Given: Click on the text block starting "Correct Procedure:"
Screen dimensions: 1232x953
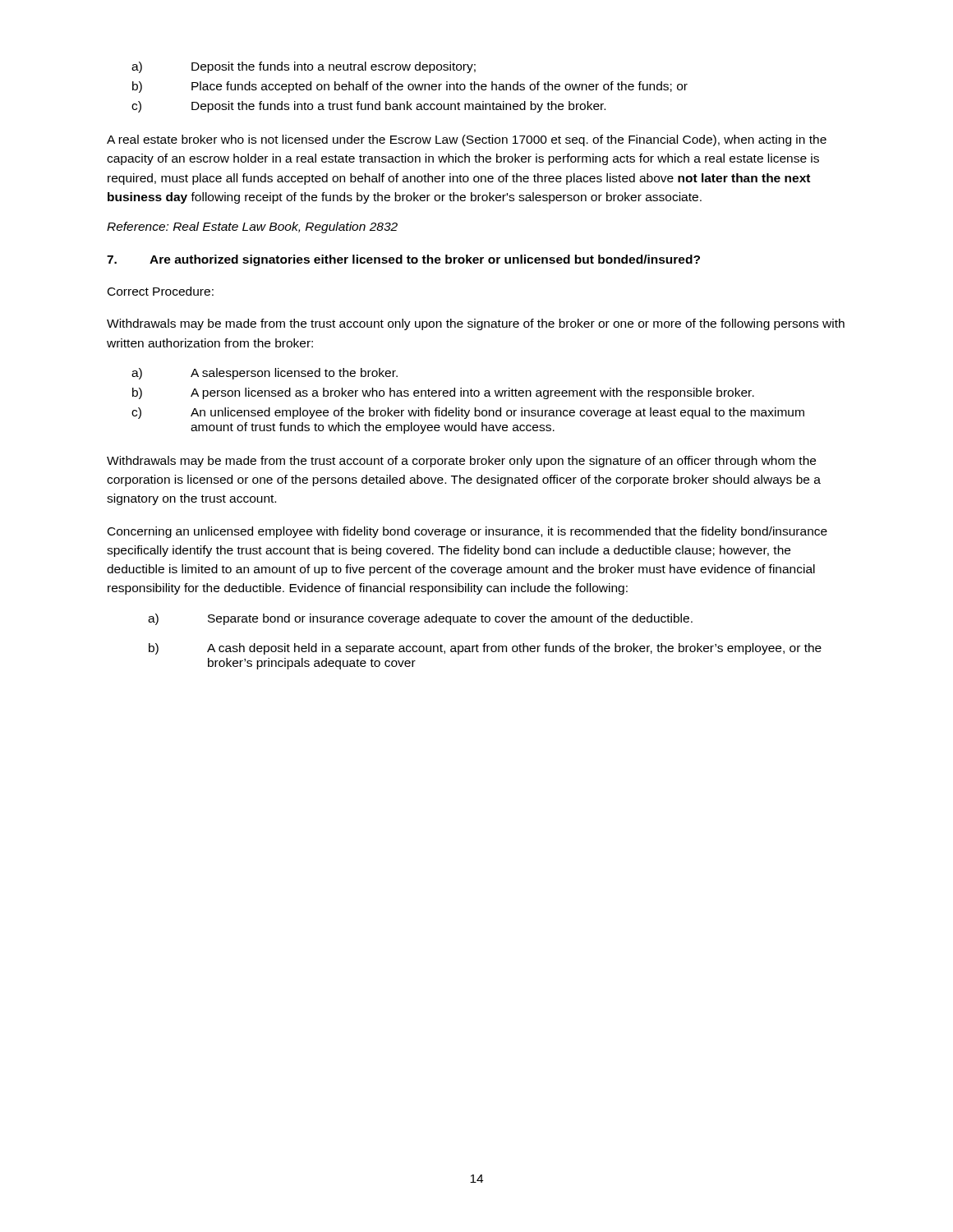Looking at the screenshot, I should coord(161,291).
